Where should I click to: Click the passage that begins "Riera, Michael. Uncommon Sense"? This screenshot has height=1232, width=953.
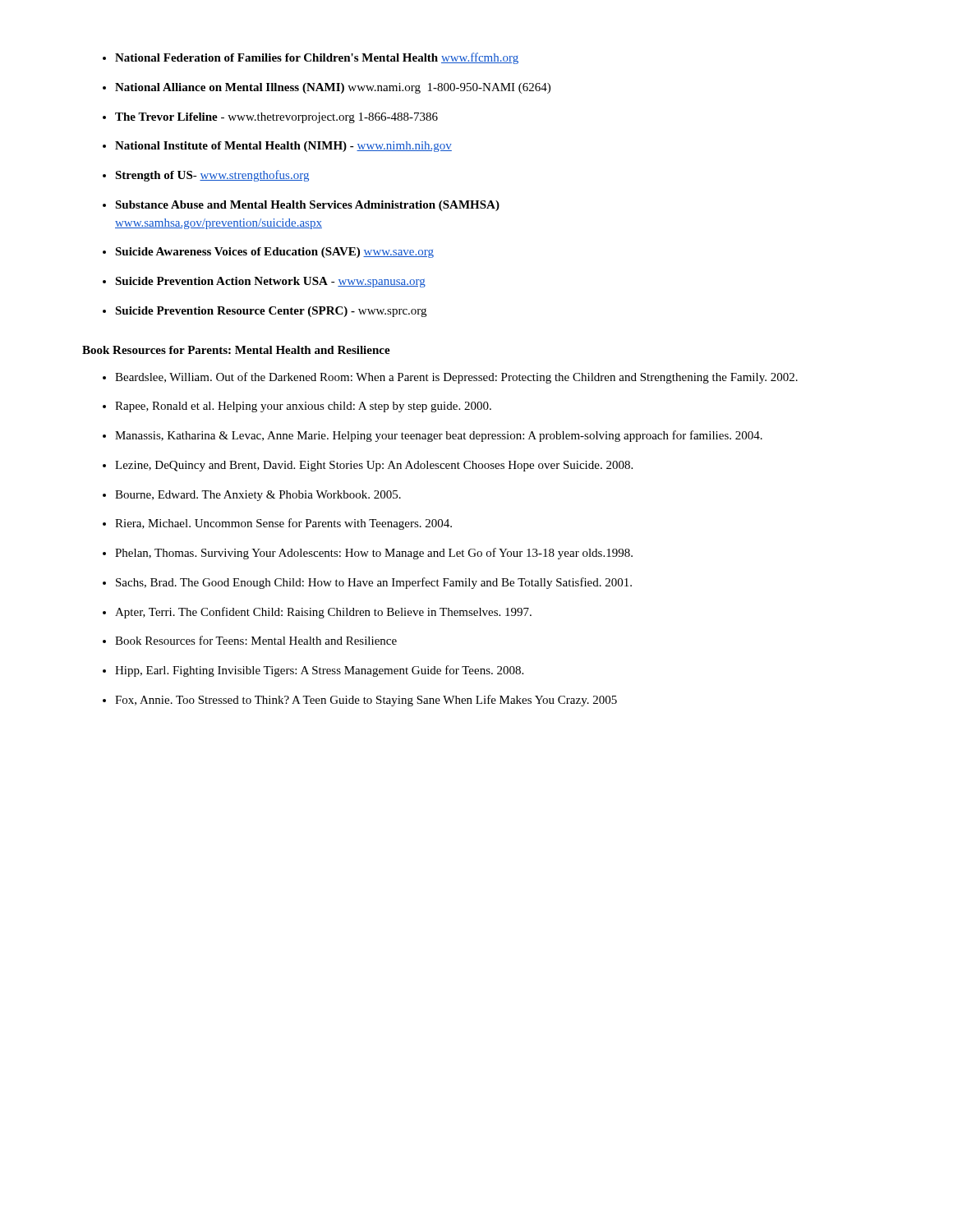pos(284,523)
